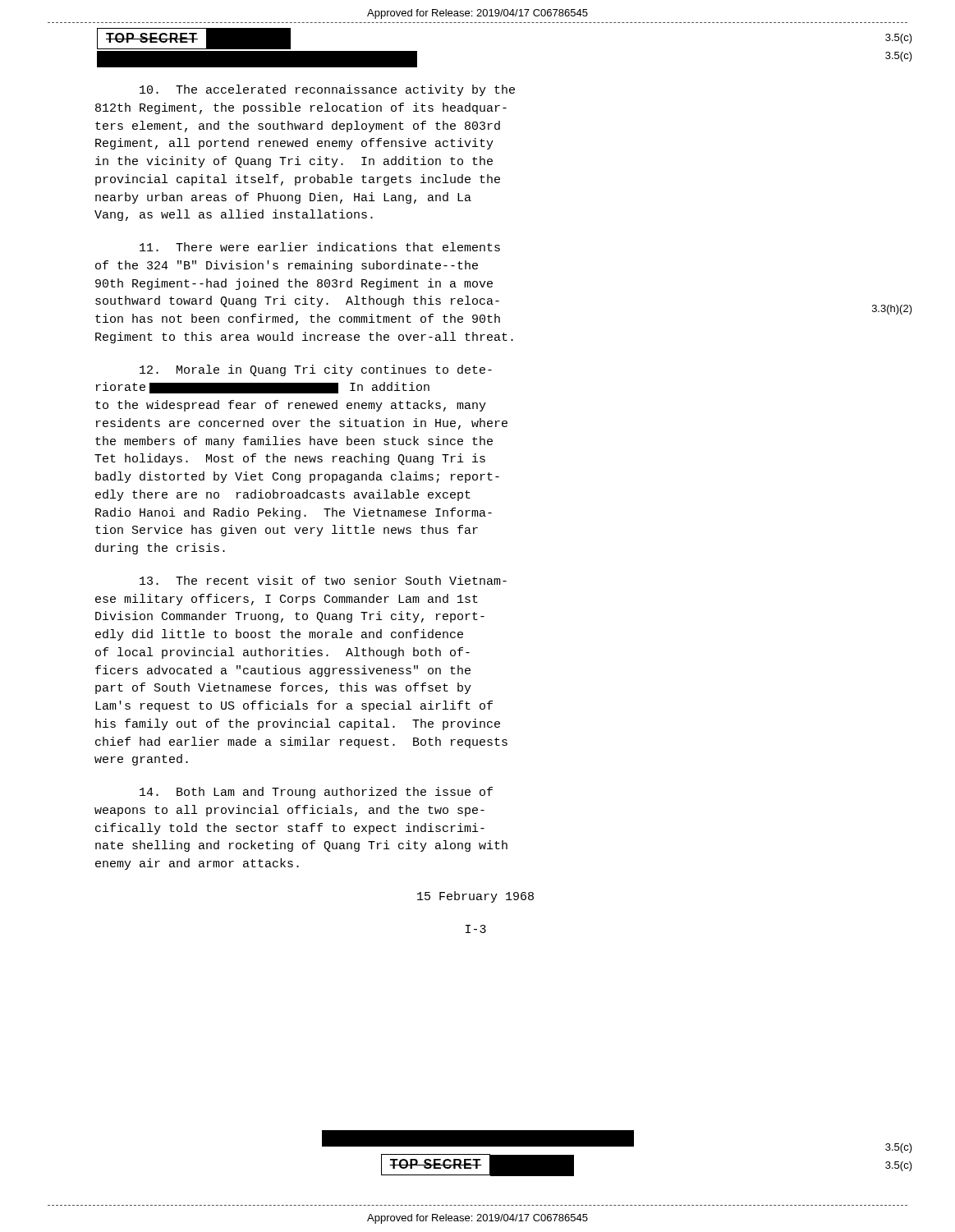This screenshot has height=1232, width=955.
Task: Locate the text block with the text "Morale in Quang Tri city"
Action: tap(301, 460)
